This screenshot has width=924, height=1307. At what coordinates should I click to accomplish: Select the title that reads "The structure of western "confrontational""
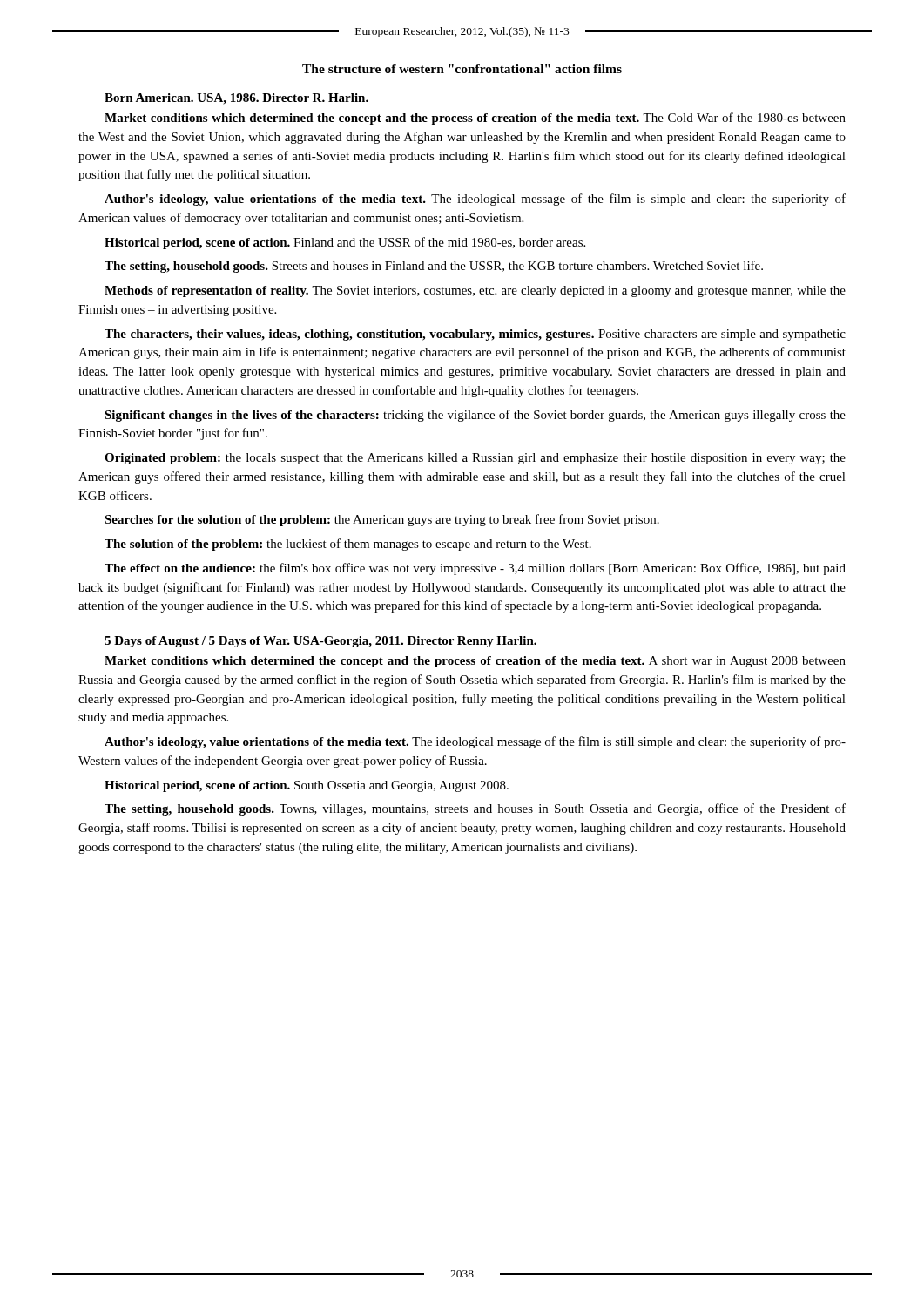pos(462,68)
